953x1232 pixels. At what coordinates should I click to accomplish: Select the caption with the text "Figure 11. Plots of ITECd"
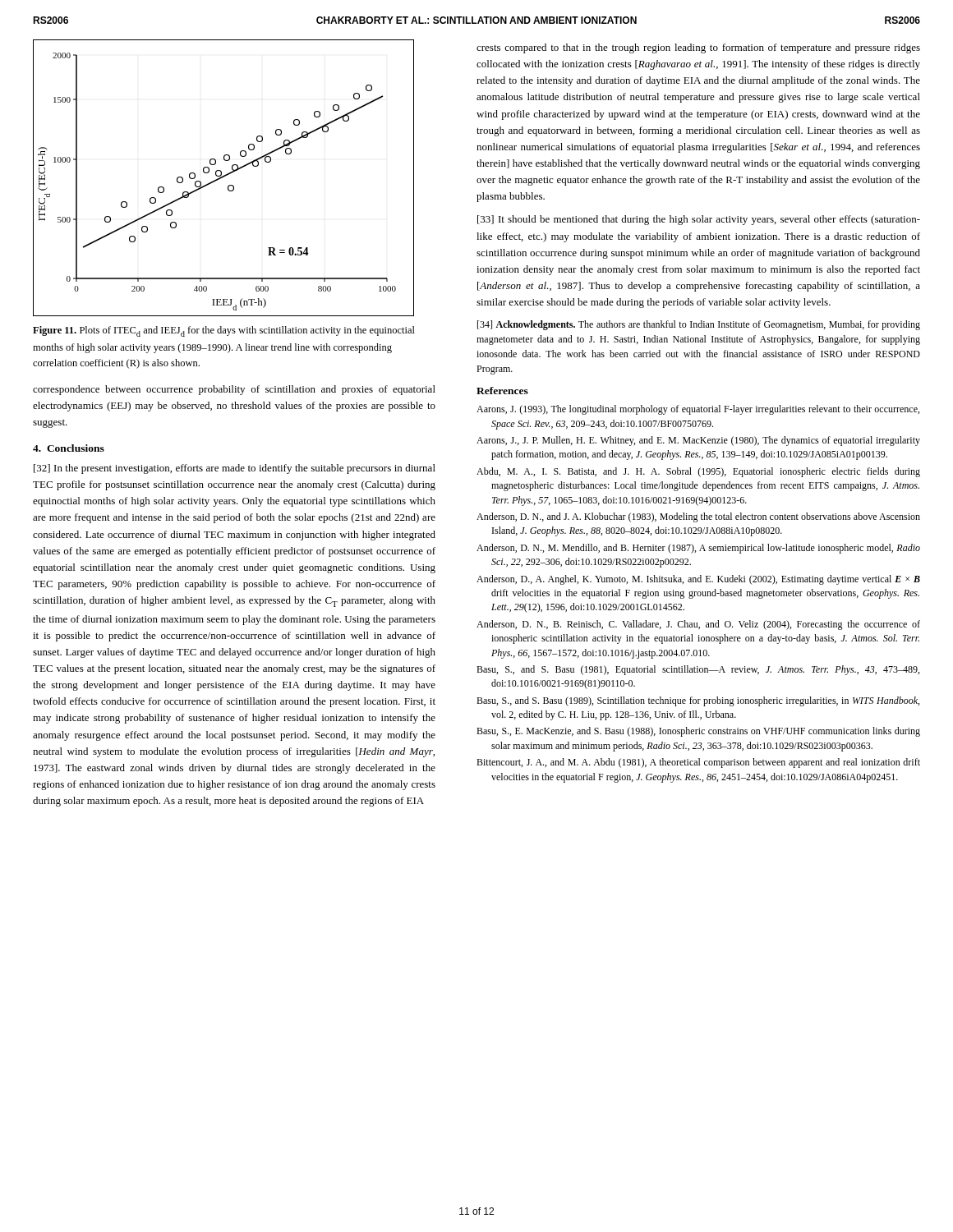click(224, 346)
